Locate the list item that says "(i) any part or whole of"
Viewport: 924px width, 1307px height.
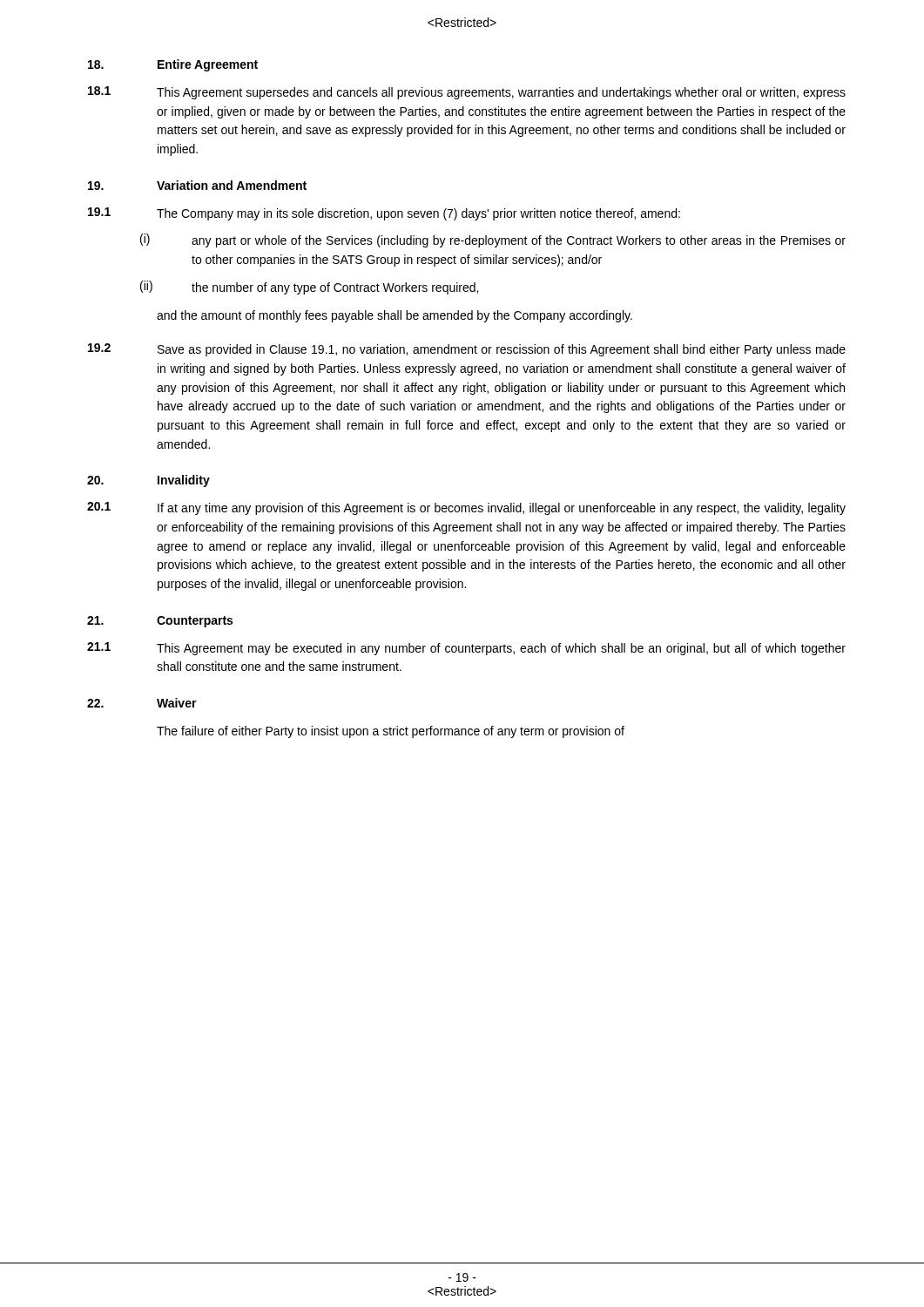coord(492,251)
